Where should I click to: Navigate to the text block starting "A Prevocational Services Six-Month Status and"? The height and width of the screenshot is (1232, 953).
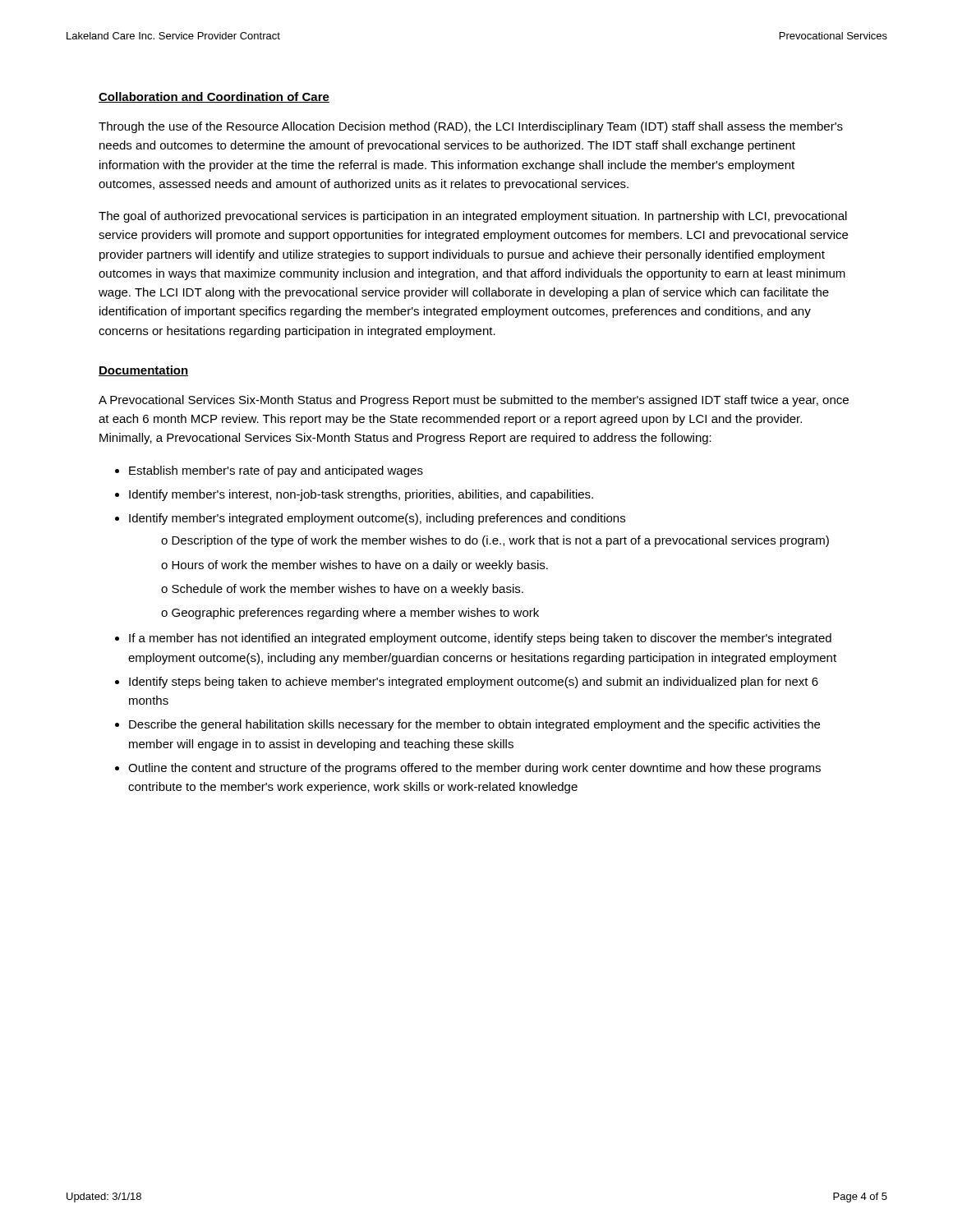tap(474, 418)
